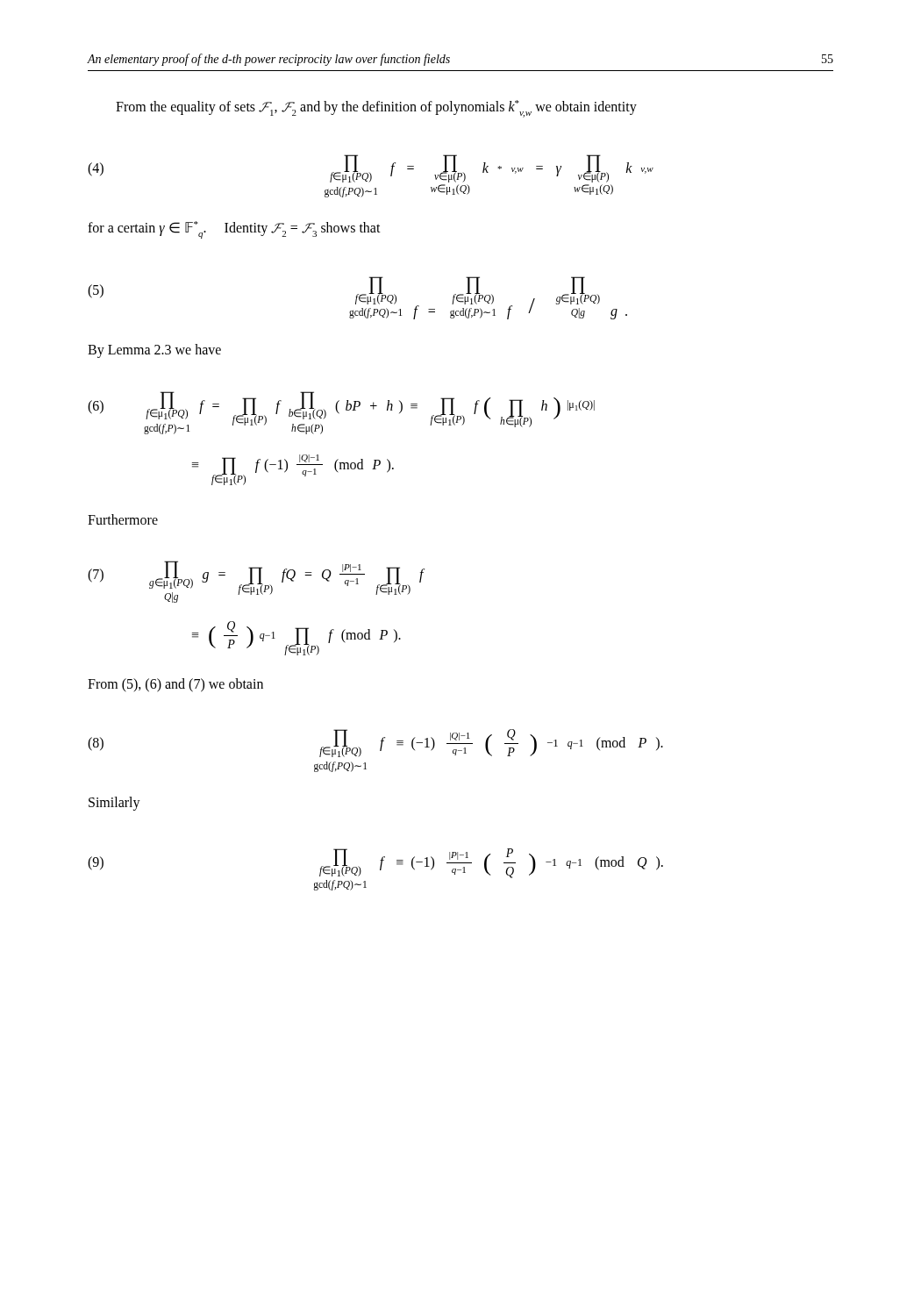Find the block starting "From (5), (6) and (7) we"

pyautogui.click(x=176, y=683)
